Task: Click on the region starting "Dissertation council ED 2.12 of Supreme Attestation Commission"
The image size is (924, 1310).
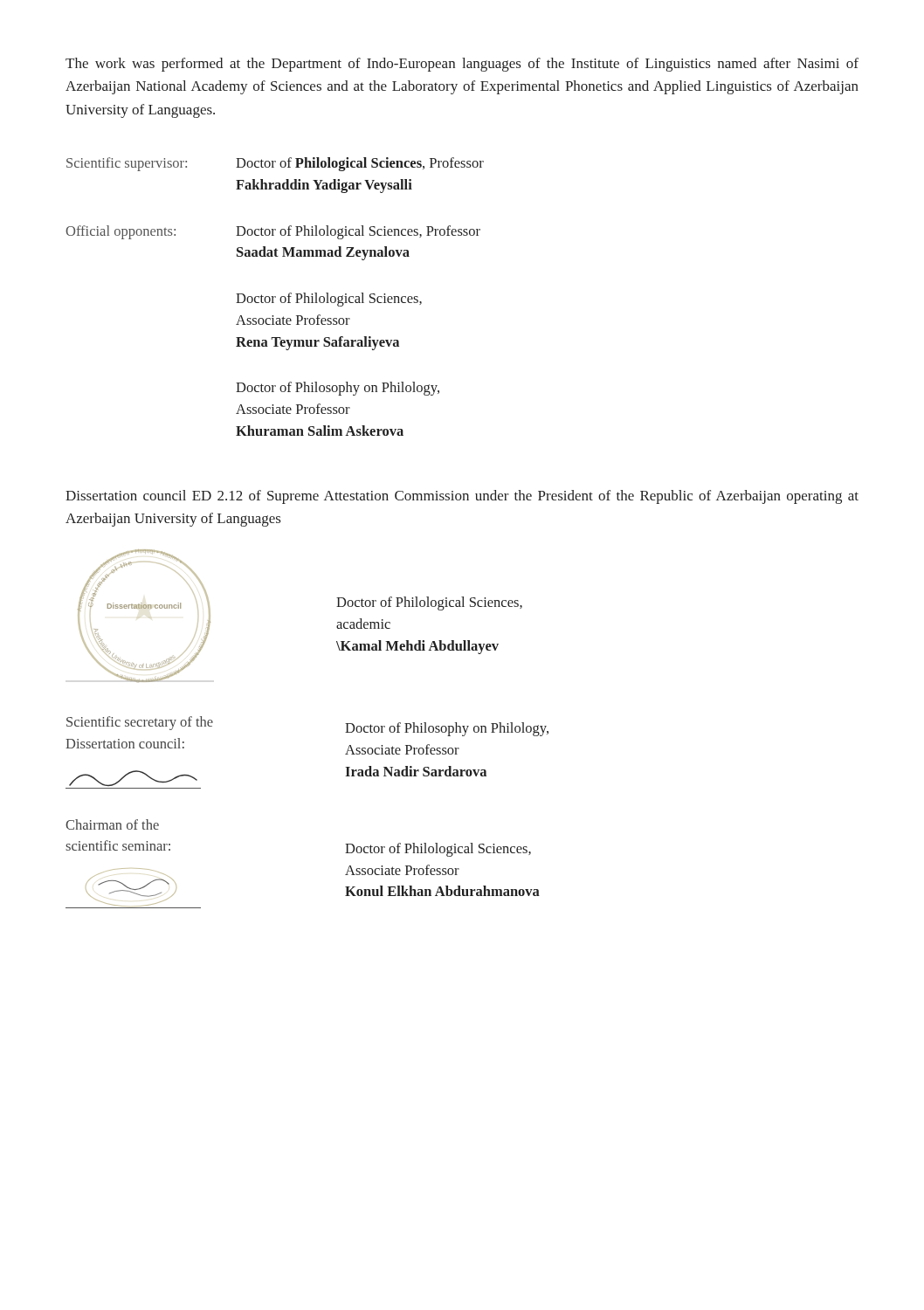Action: coord(462,507)
